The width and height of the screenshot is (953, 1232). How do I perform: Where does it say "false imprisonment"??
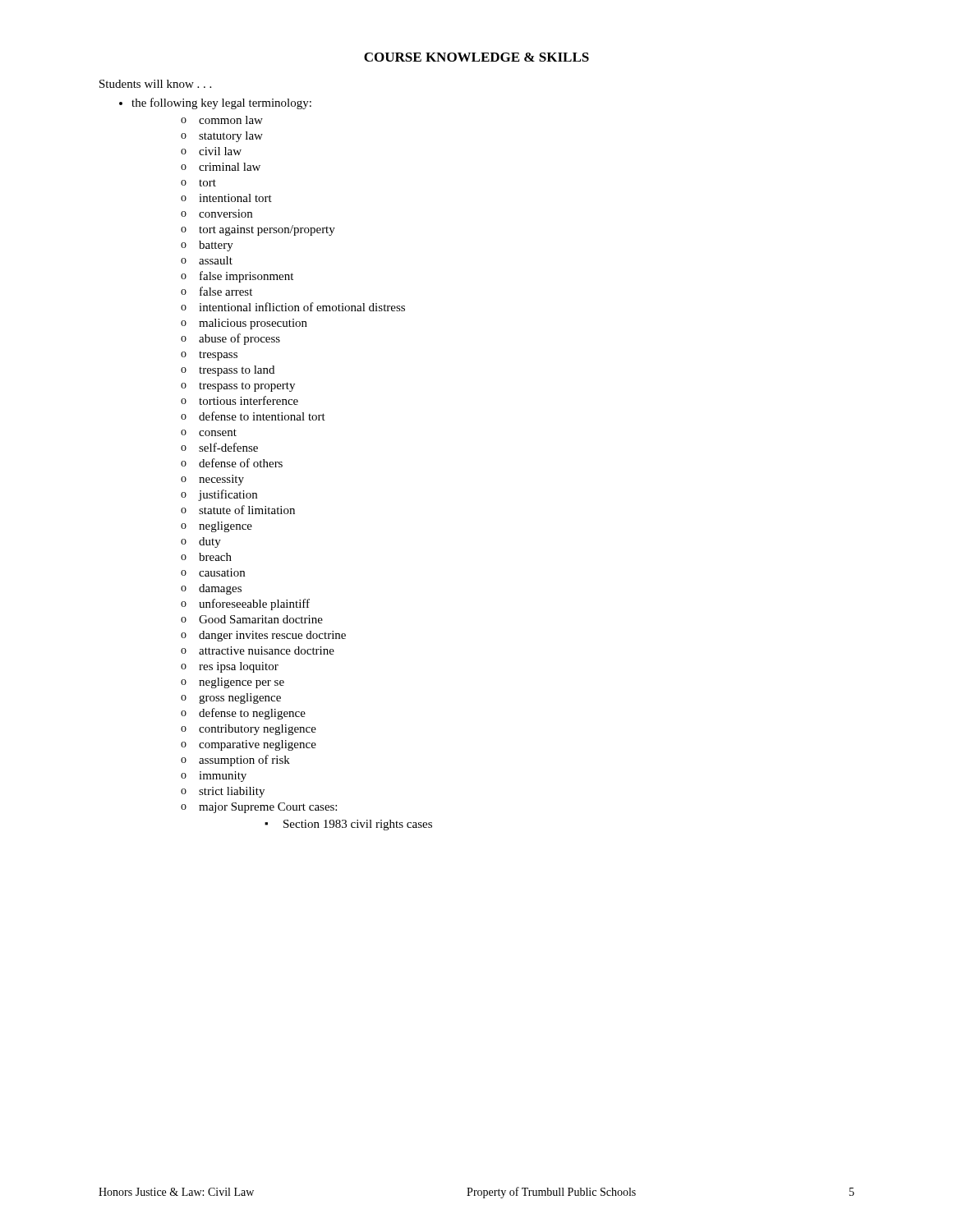(246, 276)
